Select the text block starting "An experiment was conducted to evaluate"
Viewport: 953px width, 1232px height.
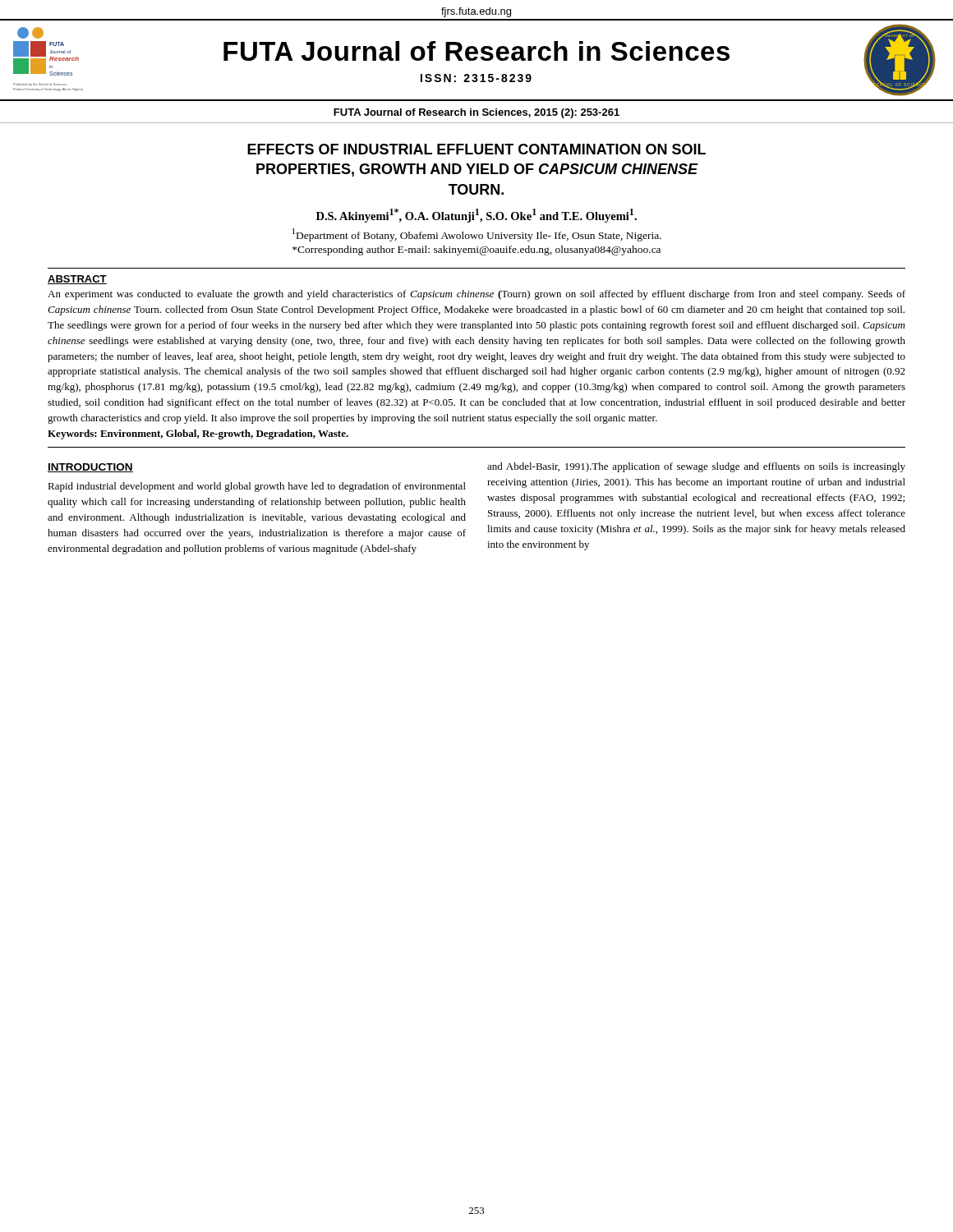476,363
